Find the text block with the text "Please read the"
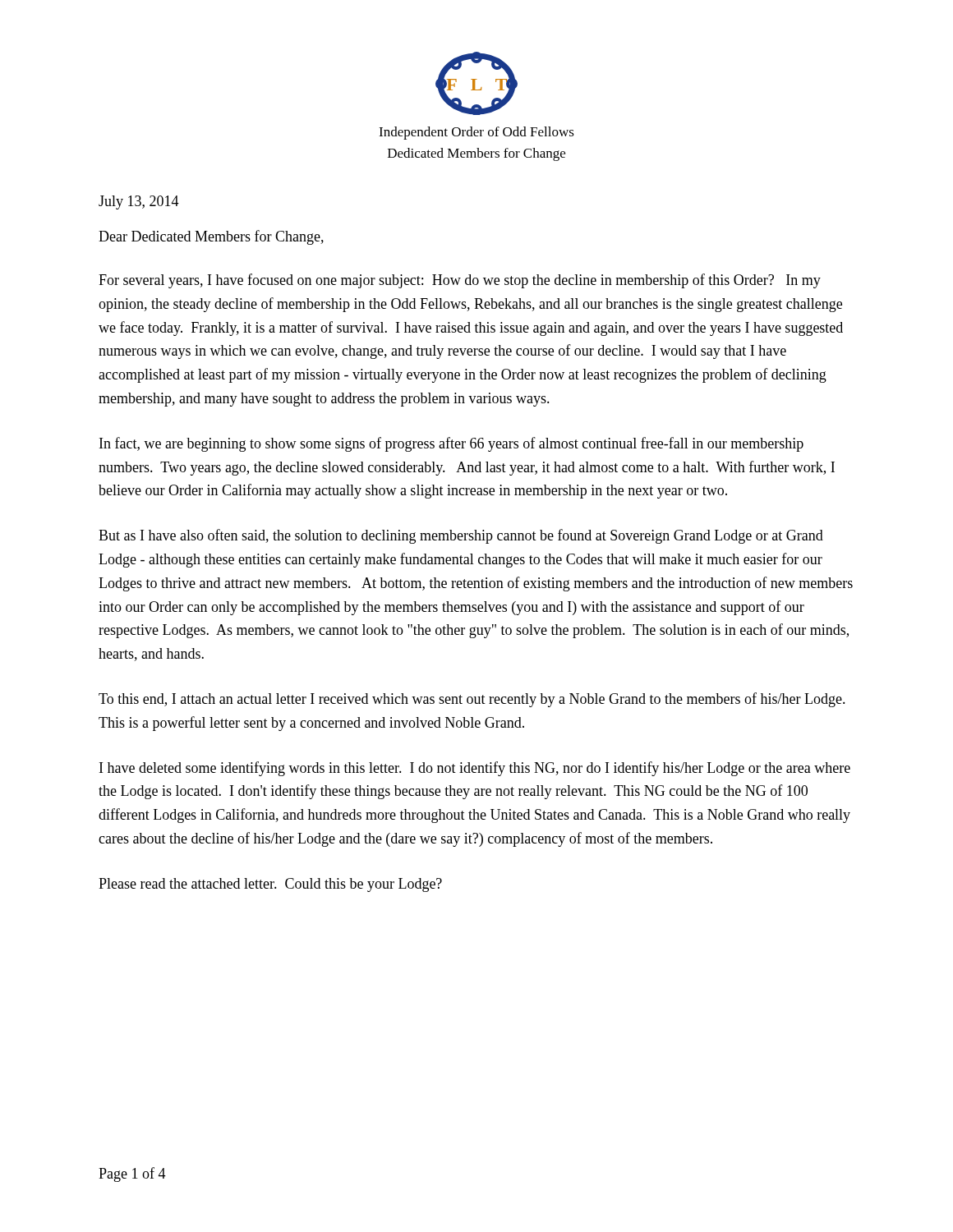The image size is (953, 1232). (x=270, y=884)
